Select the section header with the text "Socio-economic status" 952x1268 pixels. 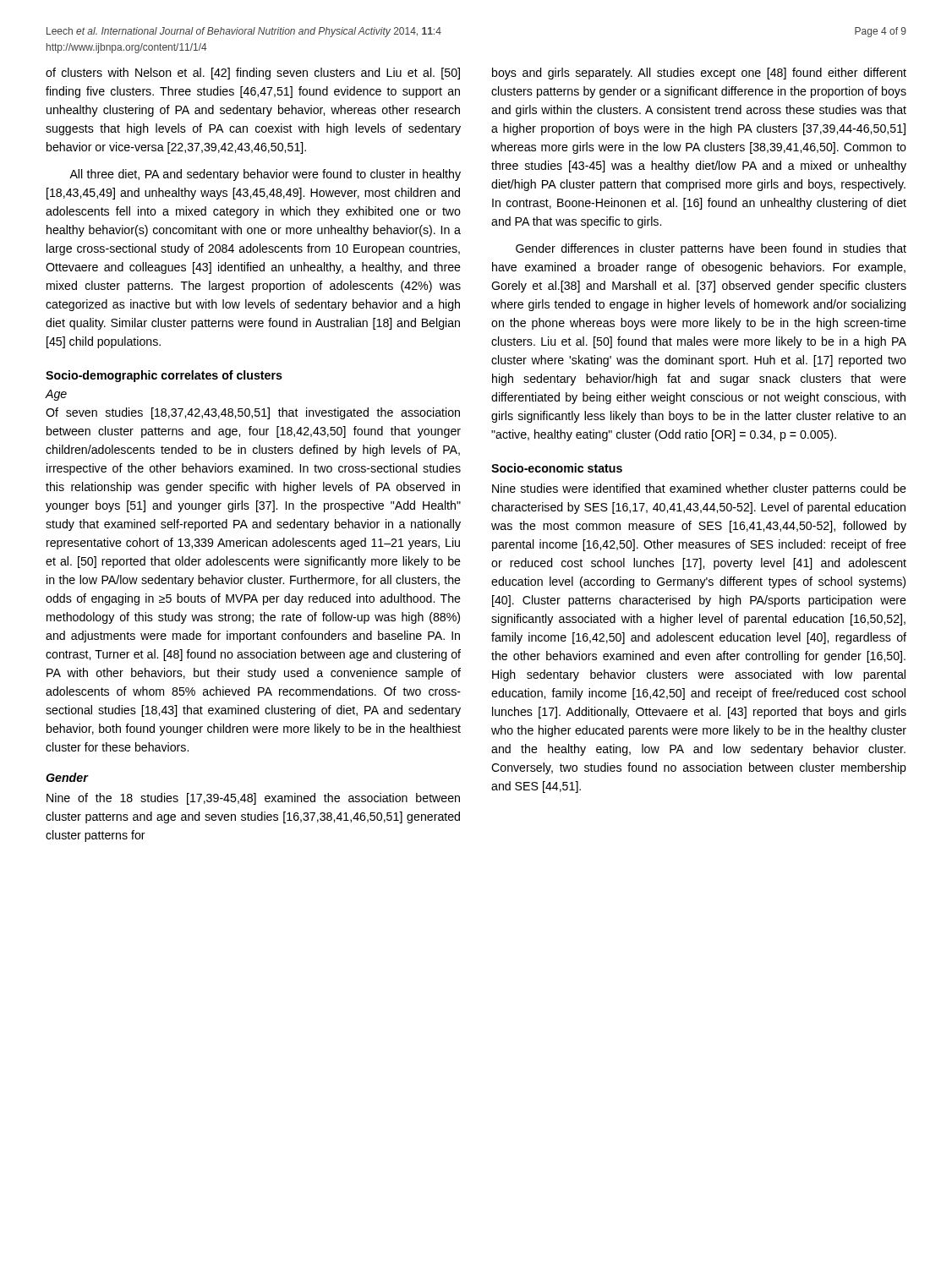click(557, 468)
